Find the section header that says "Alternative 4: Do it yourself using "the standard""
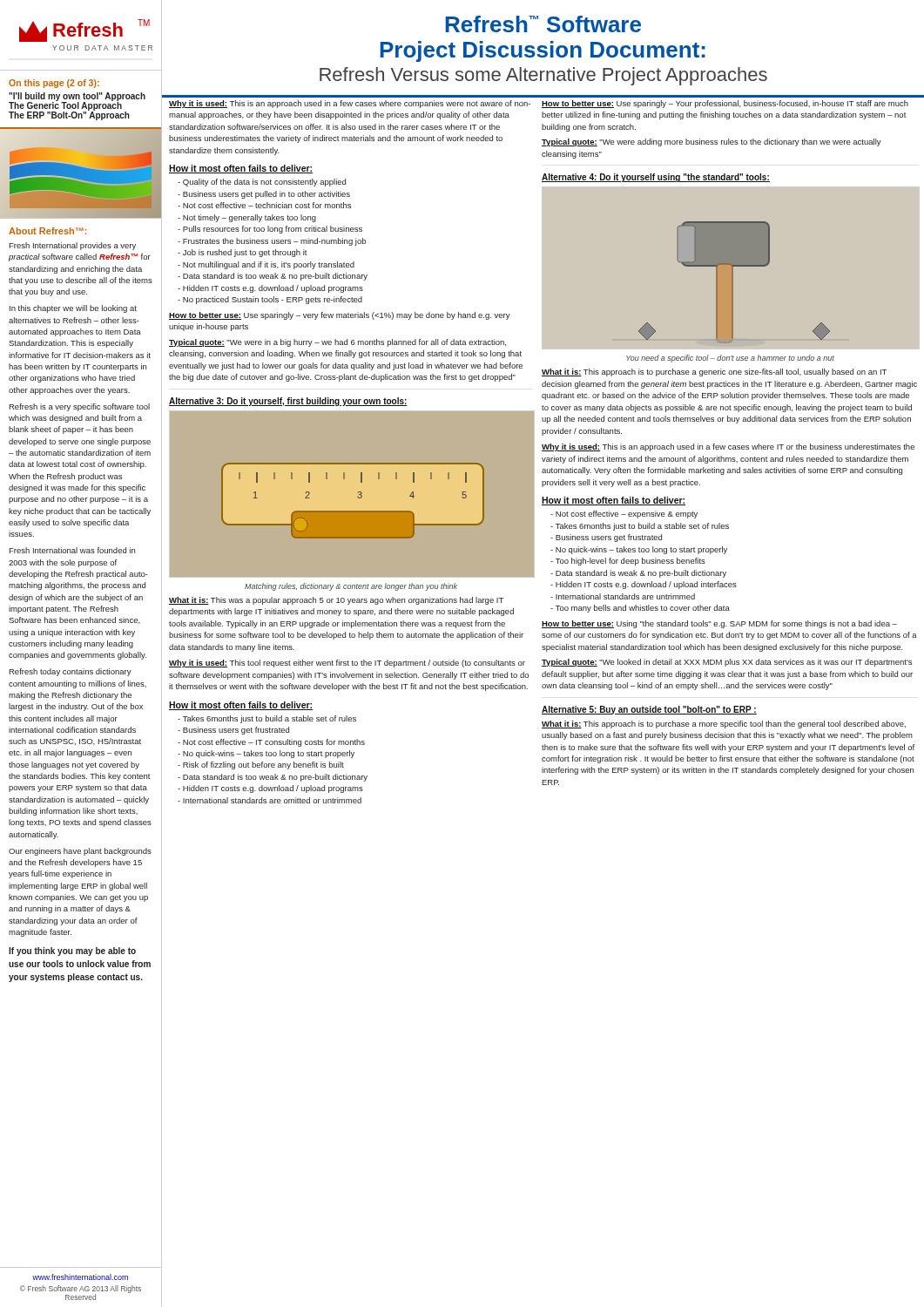The image size is (924, 1307). 656,178
